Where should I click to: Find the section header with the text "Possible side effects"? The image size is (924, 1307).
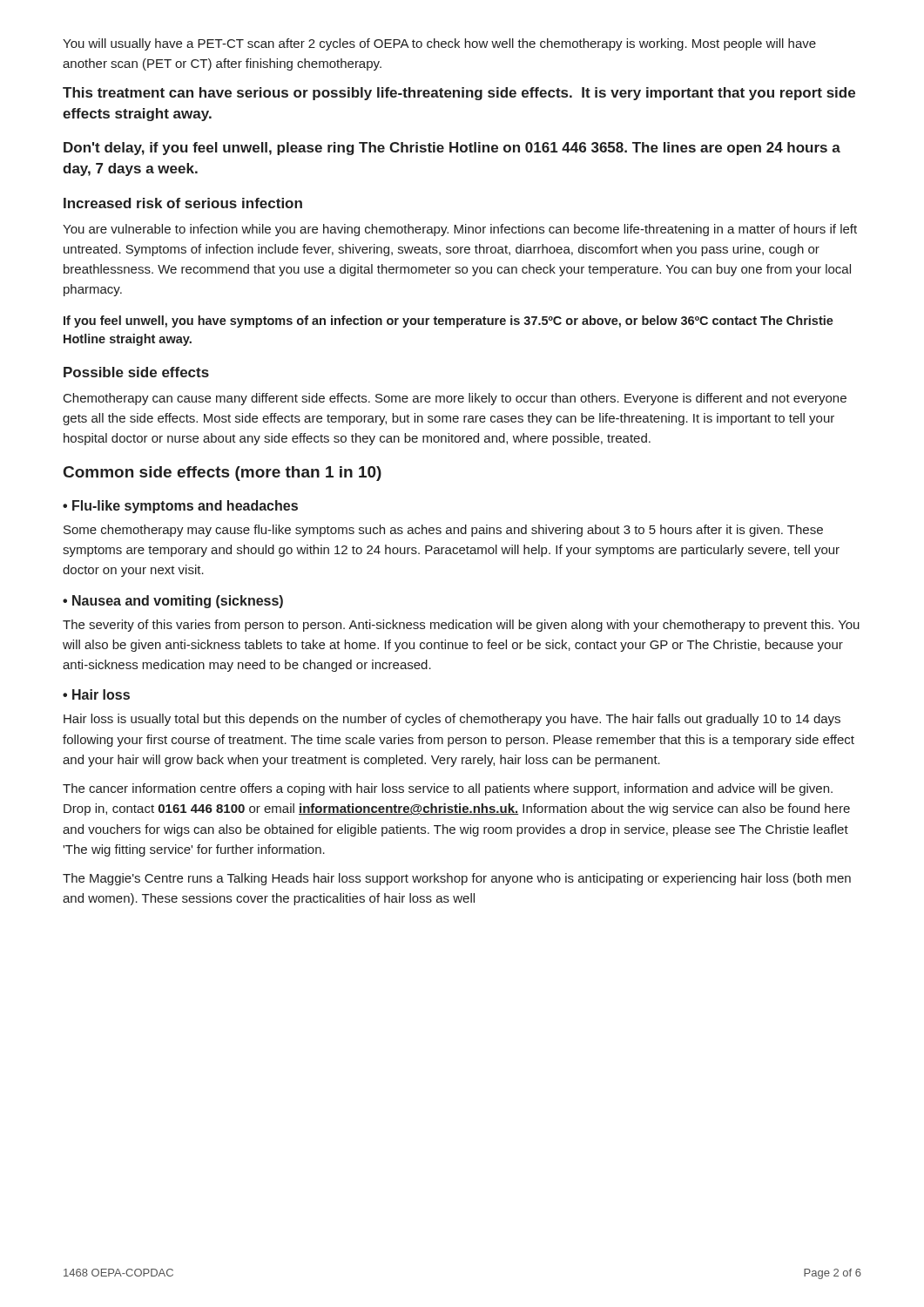136,372
